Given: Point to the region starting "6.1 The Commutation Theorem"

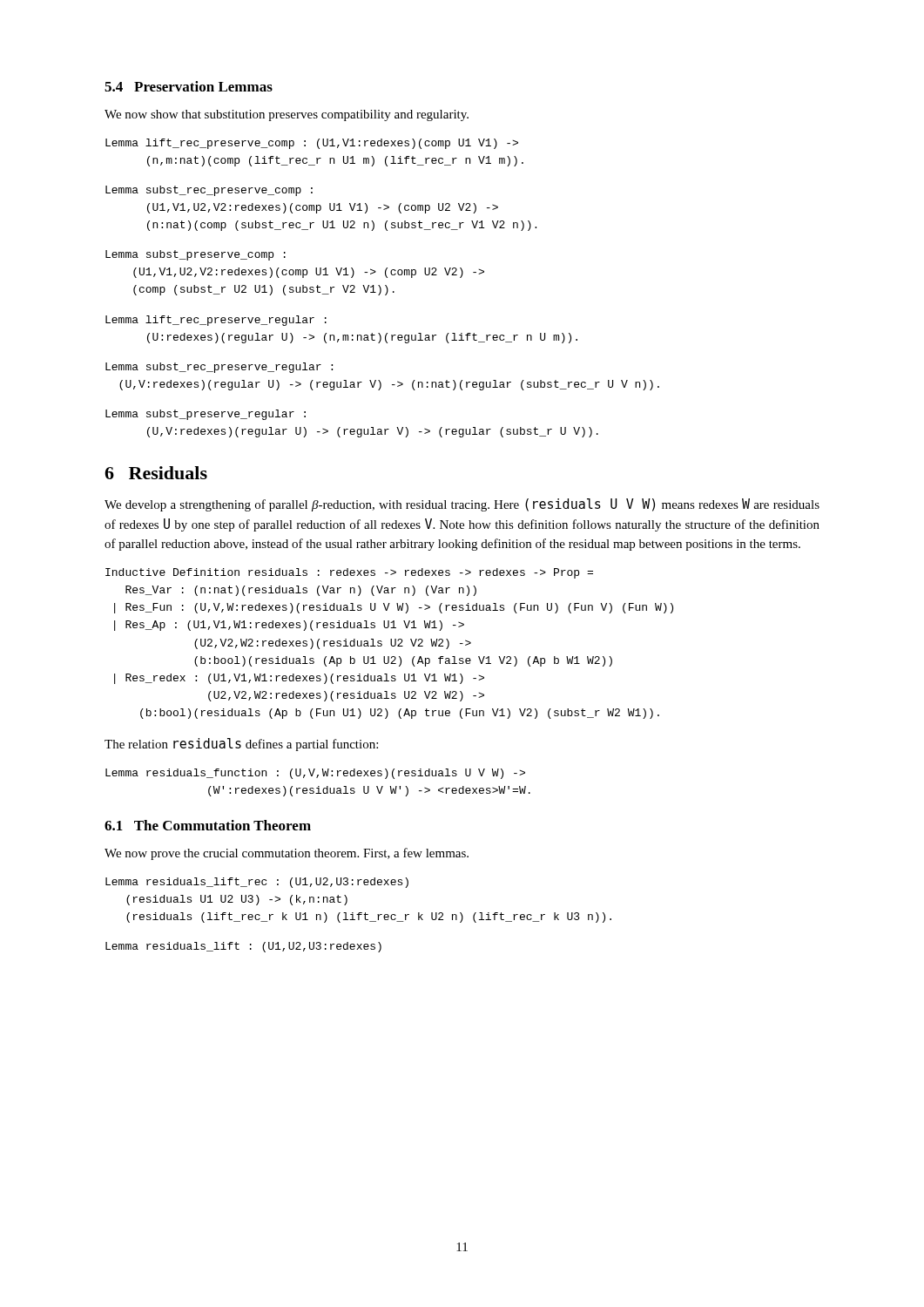Looking at the screenshot, I should click(x=208, y=826).
